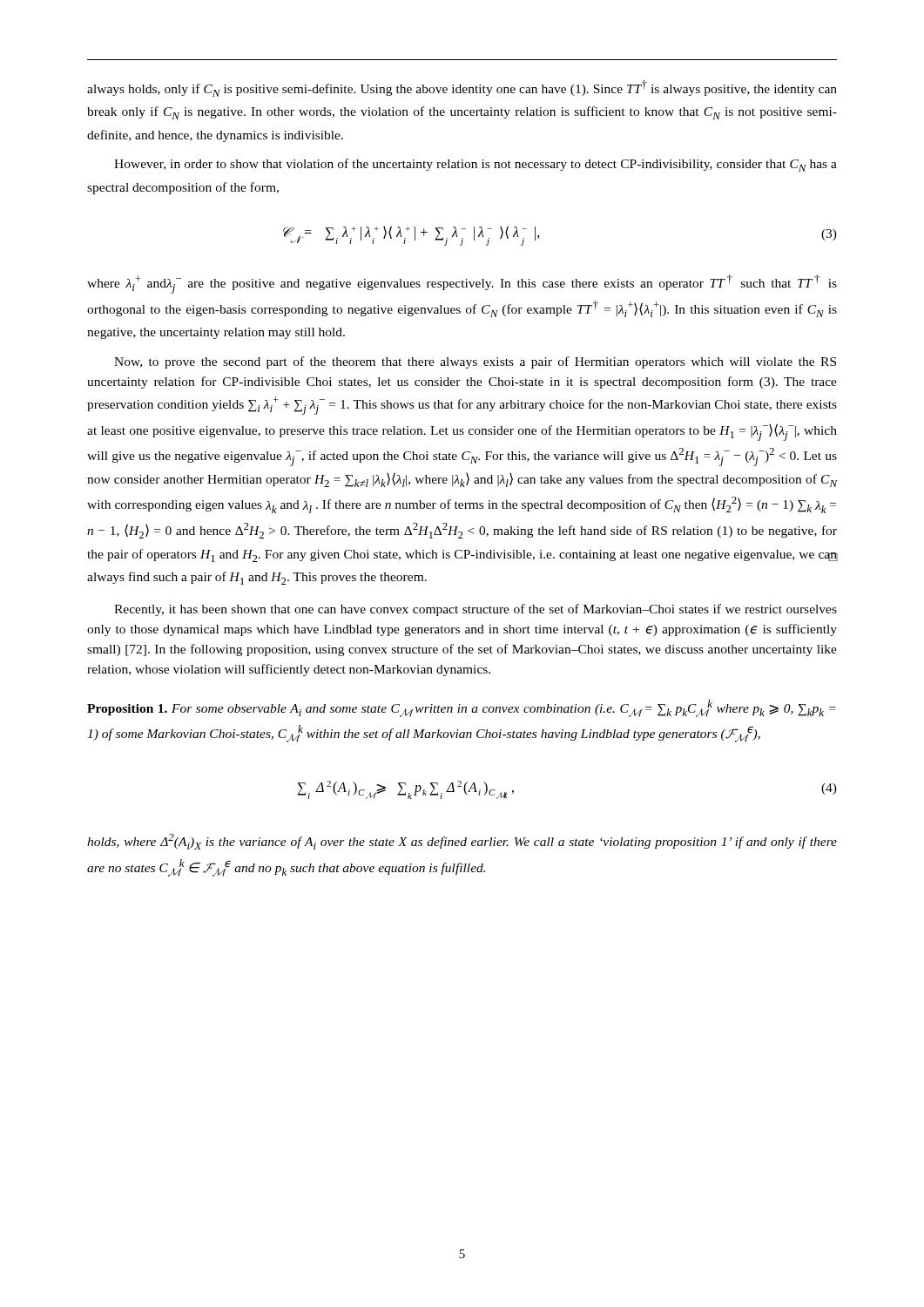Locate the region starting "Recently, it has"
The image size is (924, 1307).
(x=462, y=639)
